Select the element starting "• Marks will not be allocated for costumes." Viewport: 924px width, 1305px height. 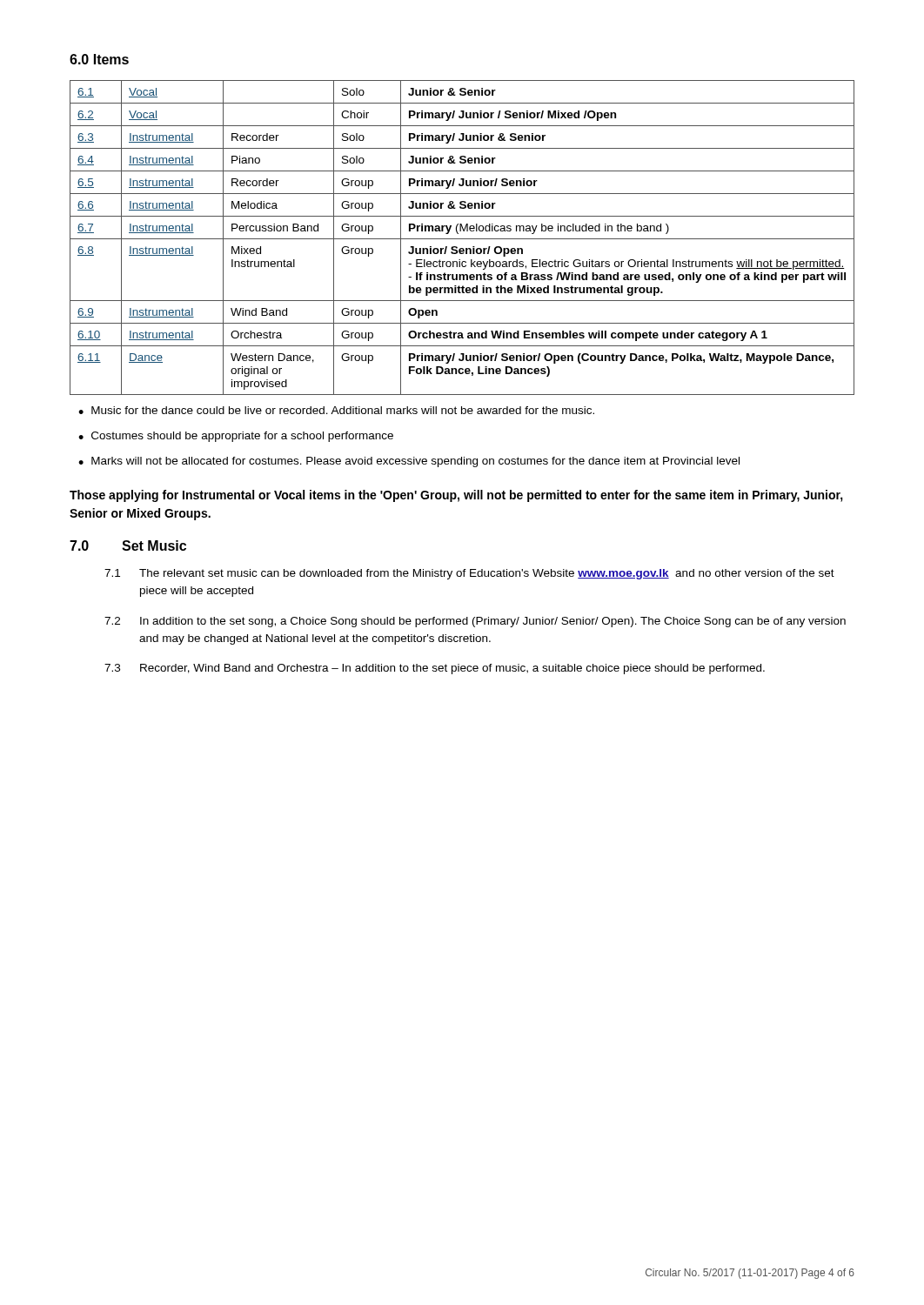[x=409, y=462]
